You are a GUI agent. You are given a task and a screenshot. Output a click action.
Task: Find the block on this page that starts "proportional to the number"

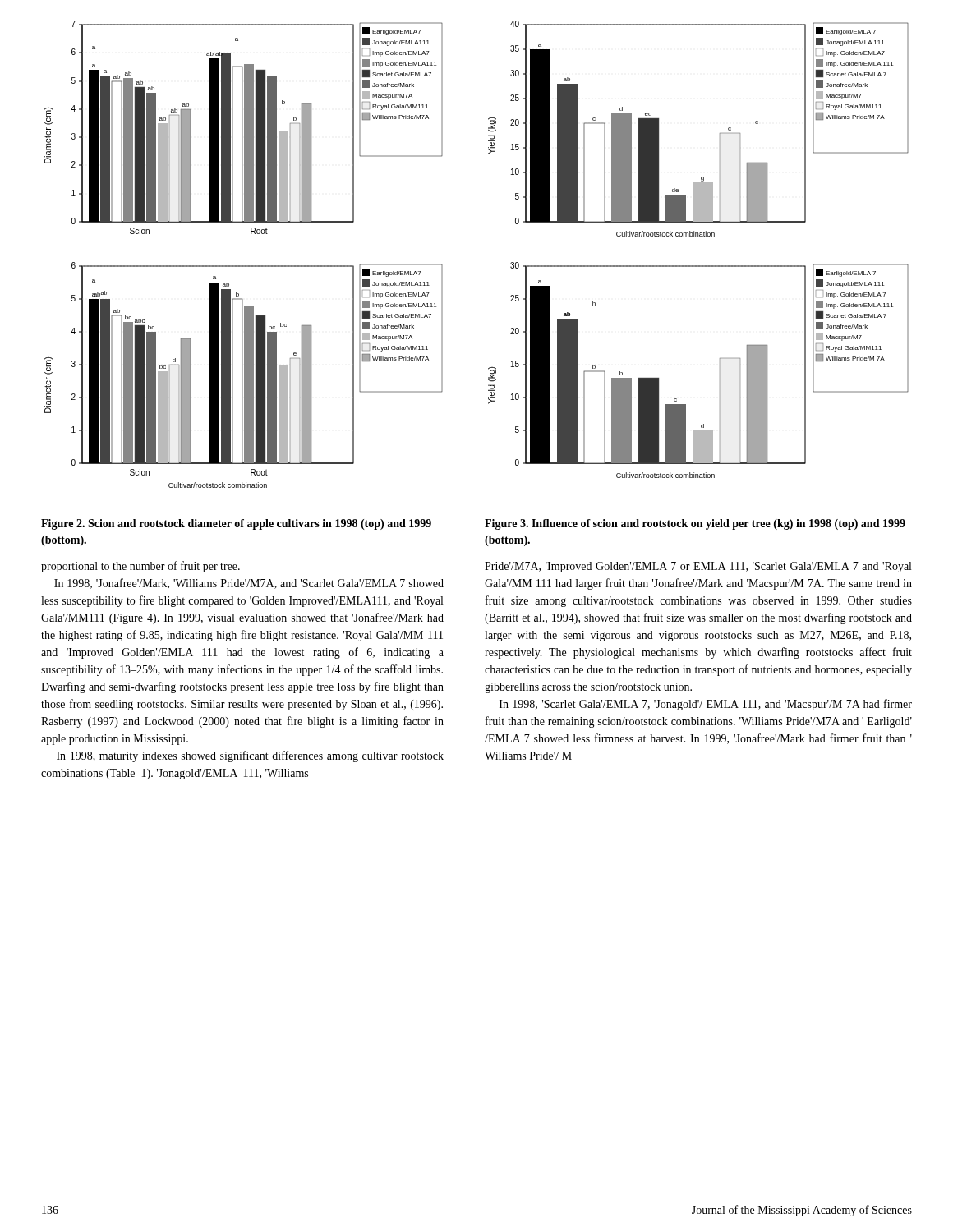(242, 670)
